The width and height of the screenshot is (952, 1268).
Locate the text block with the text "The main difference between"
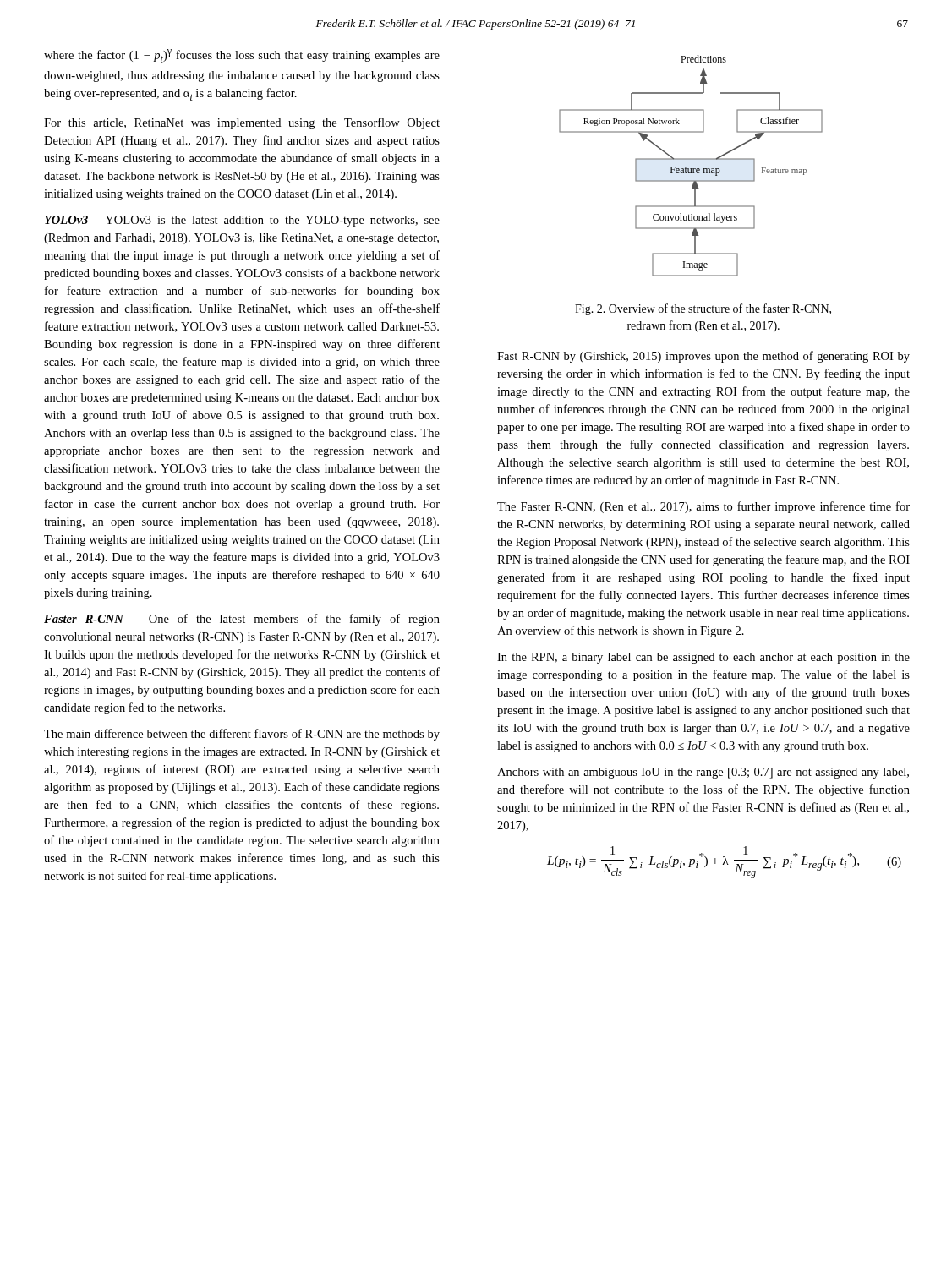242,805
